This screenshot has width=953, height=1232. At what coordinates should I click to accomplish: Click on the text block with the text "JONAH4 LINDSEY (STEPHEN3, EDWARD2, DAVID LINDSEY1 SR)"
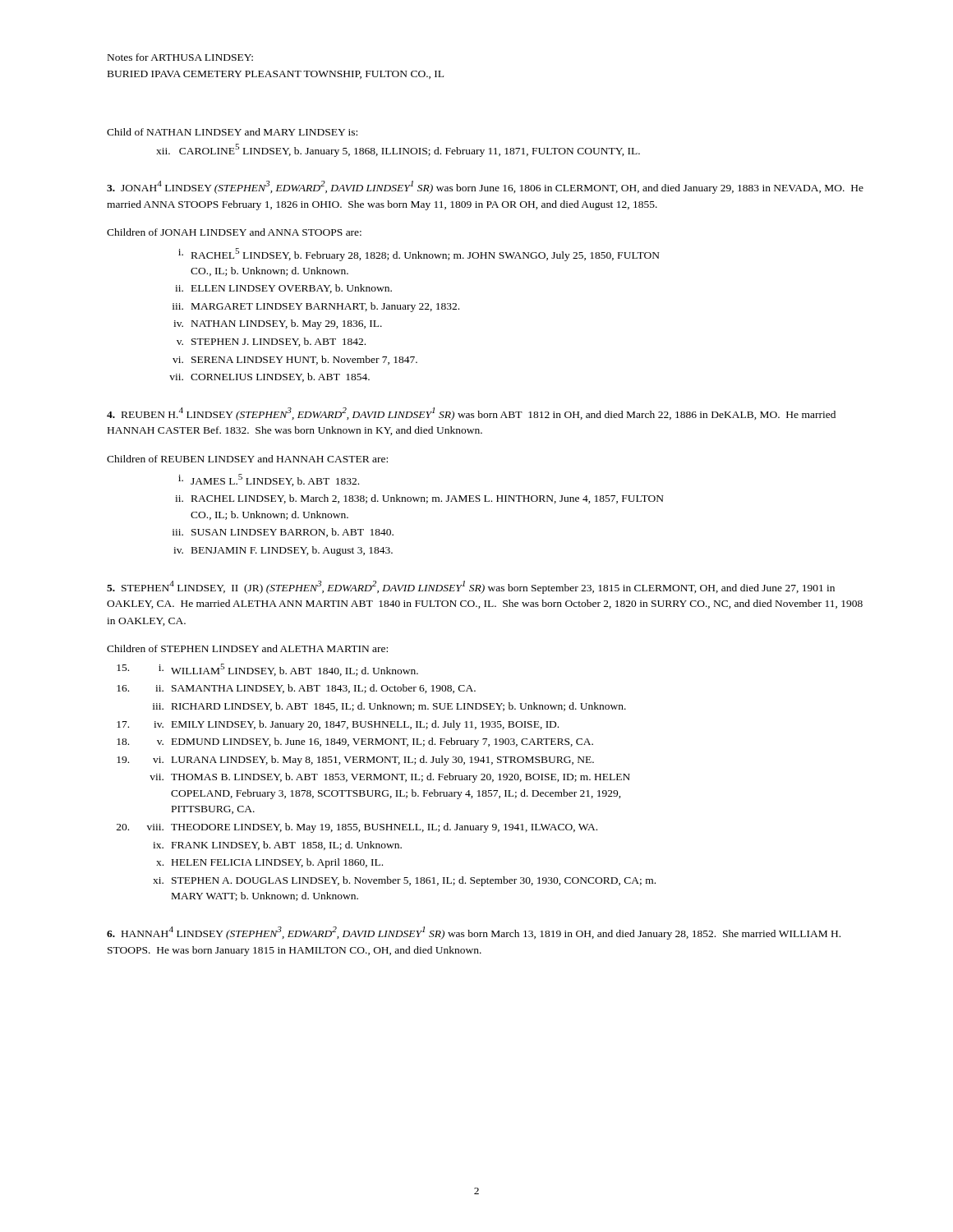[x=485, y=194]
